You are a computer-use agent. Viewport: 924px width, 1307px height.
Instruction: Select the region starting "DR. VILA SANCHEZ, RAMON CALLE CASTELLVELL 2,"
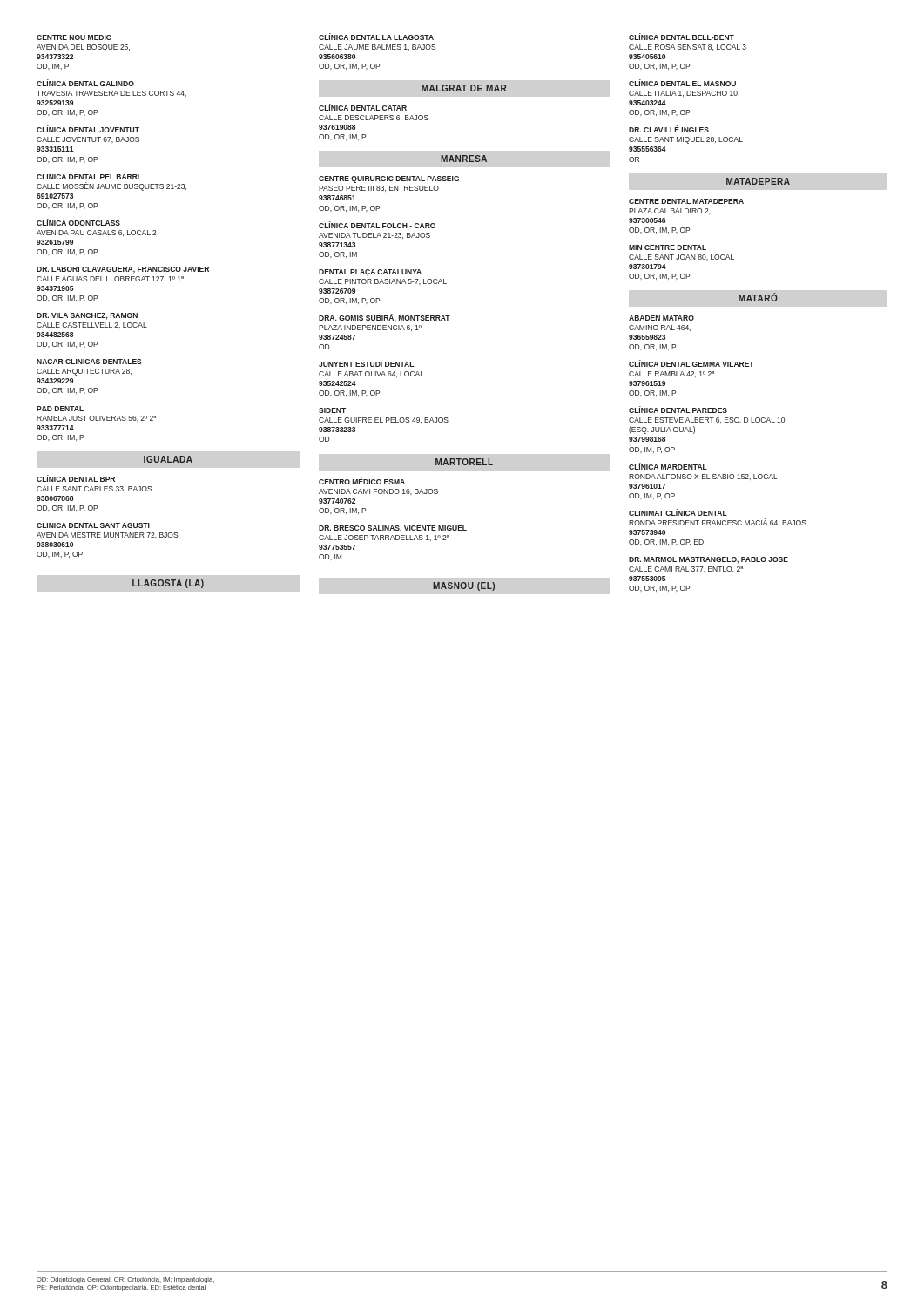tap(87, 316)
